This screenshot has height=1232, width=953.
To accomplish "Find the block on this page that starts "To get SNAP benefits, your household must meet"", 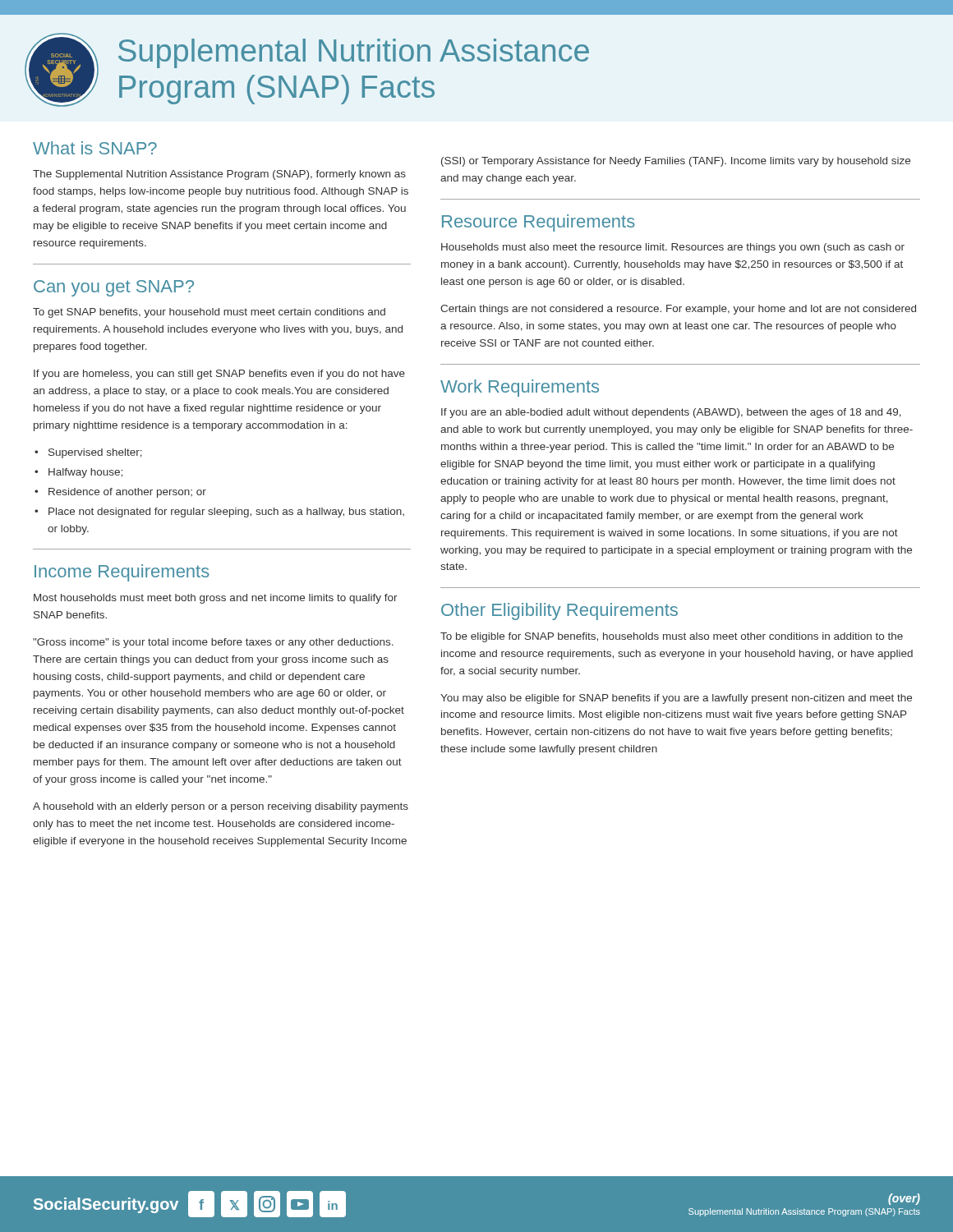I will [x=222, y=330].
